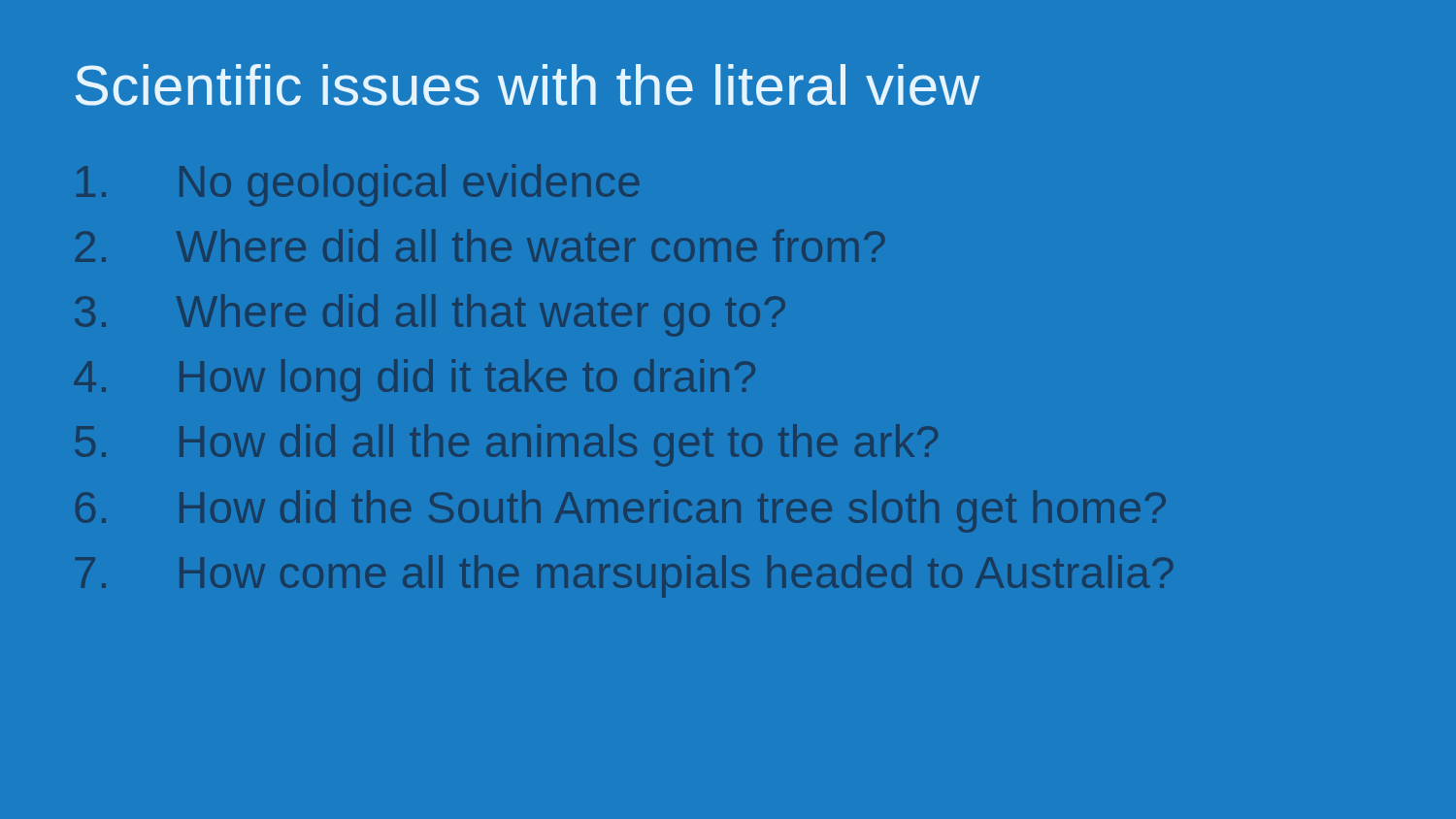This screenshot has width=1456, height=819.
Task: Select the list item containing "7. How come"
Action: pyautogui.click(x=624, y=573)
